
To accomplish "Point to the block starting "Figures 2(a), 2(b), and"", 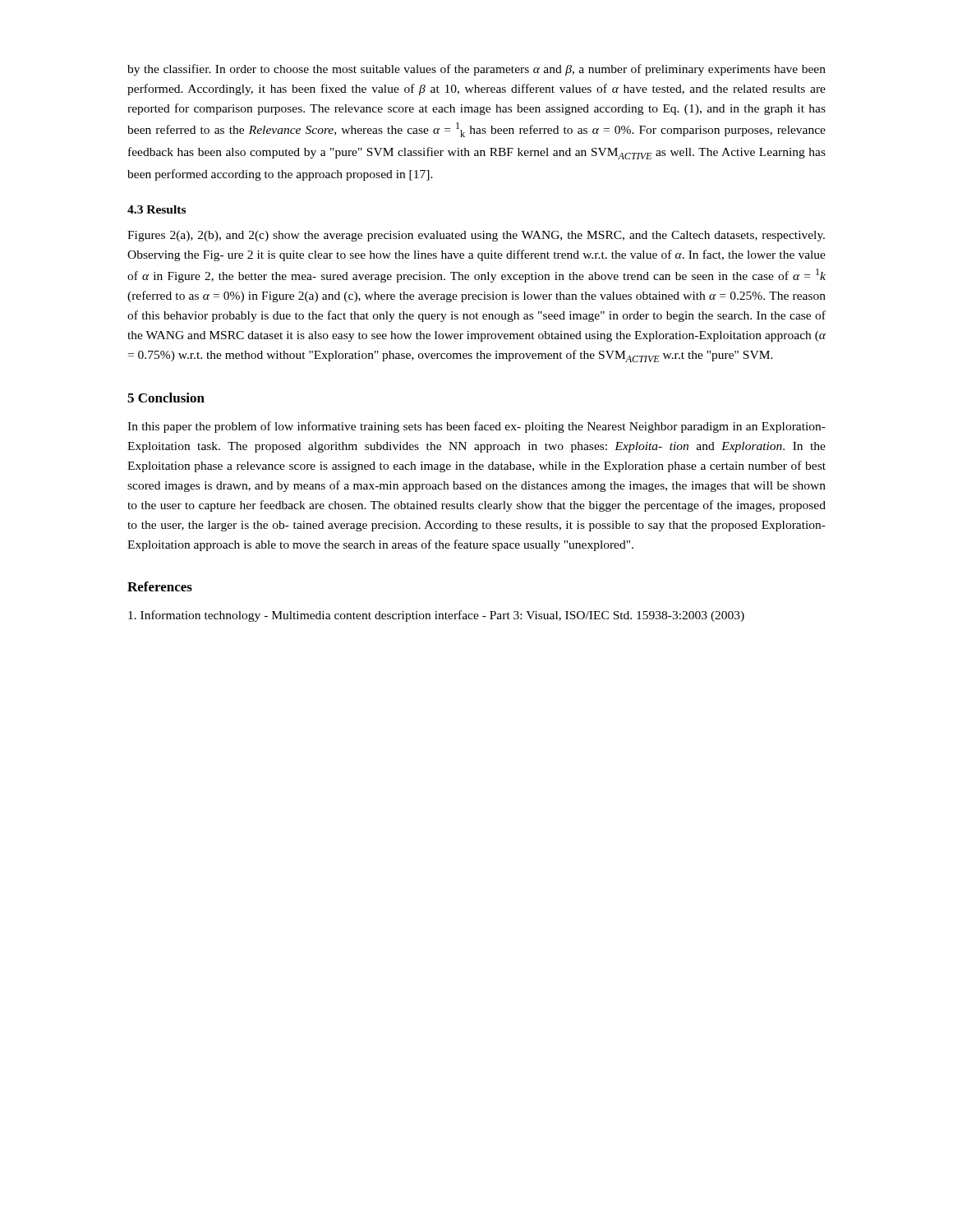I will 476,296.
